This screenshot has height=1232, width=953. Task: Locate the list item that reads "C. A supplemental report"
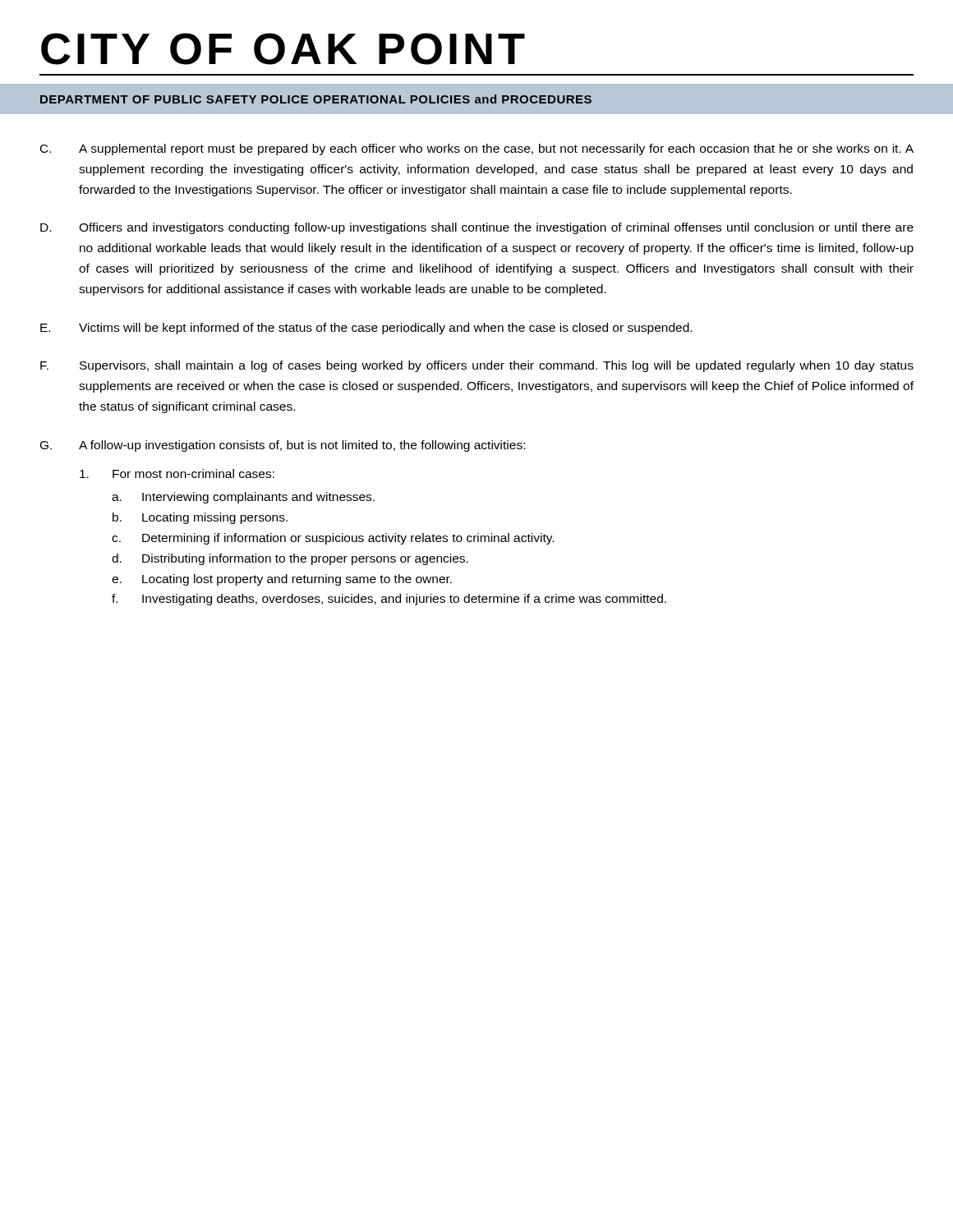pos(476,169)
